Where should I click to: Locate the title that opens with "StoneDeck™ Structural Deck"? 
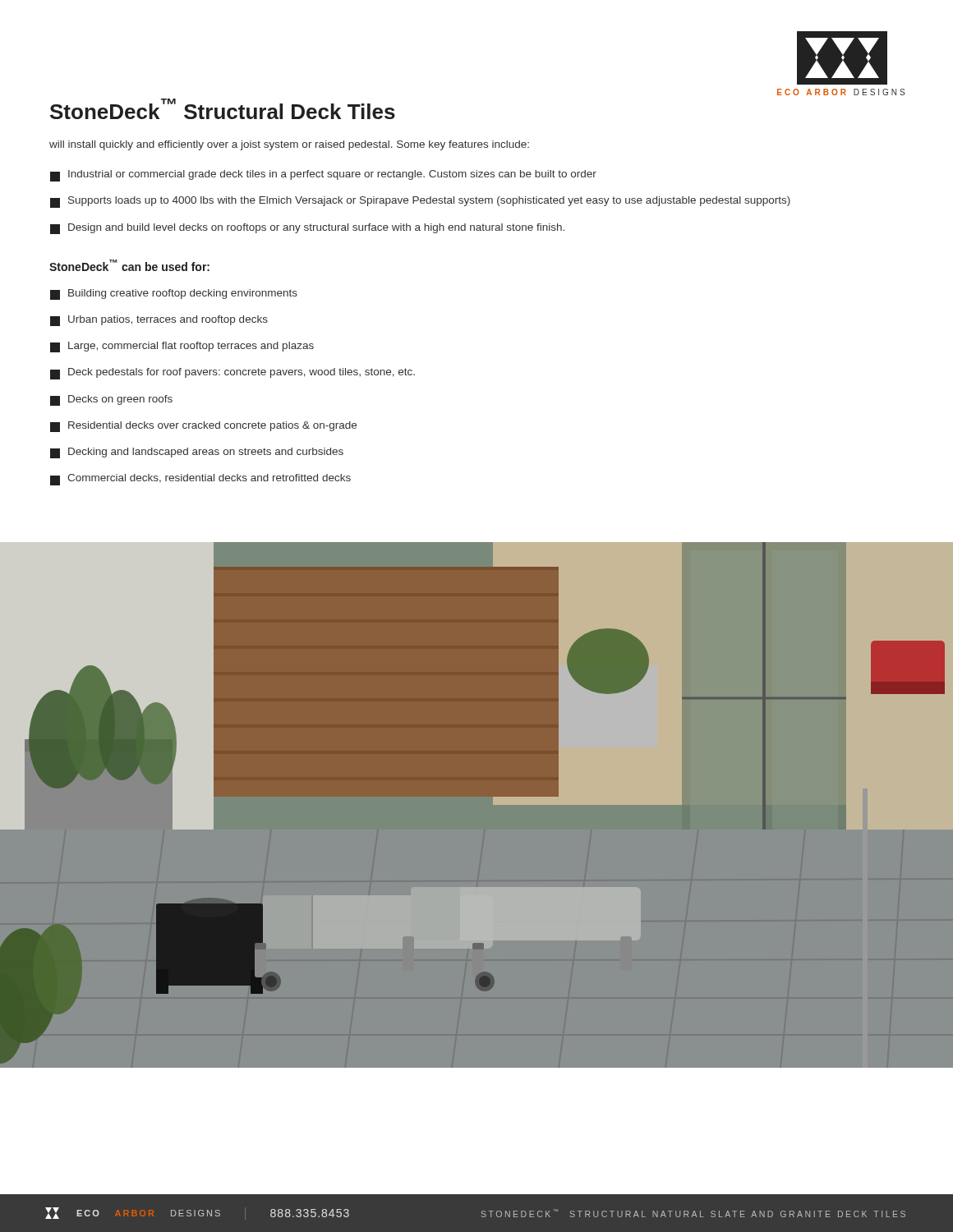[222, 109]
